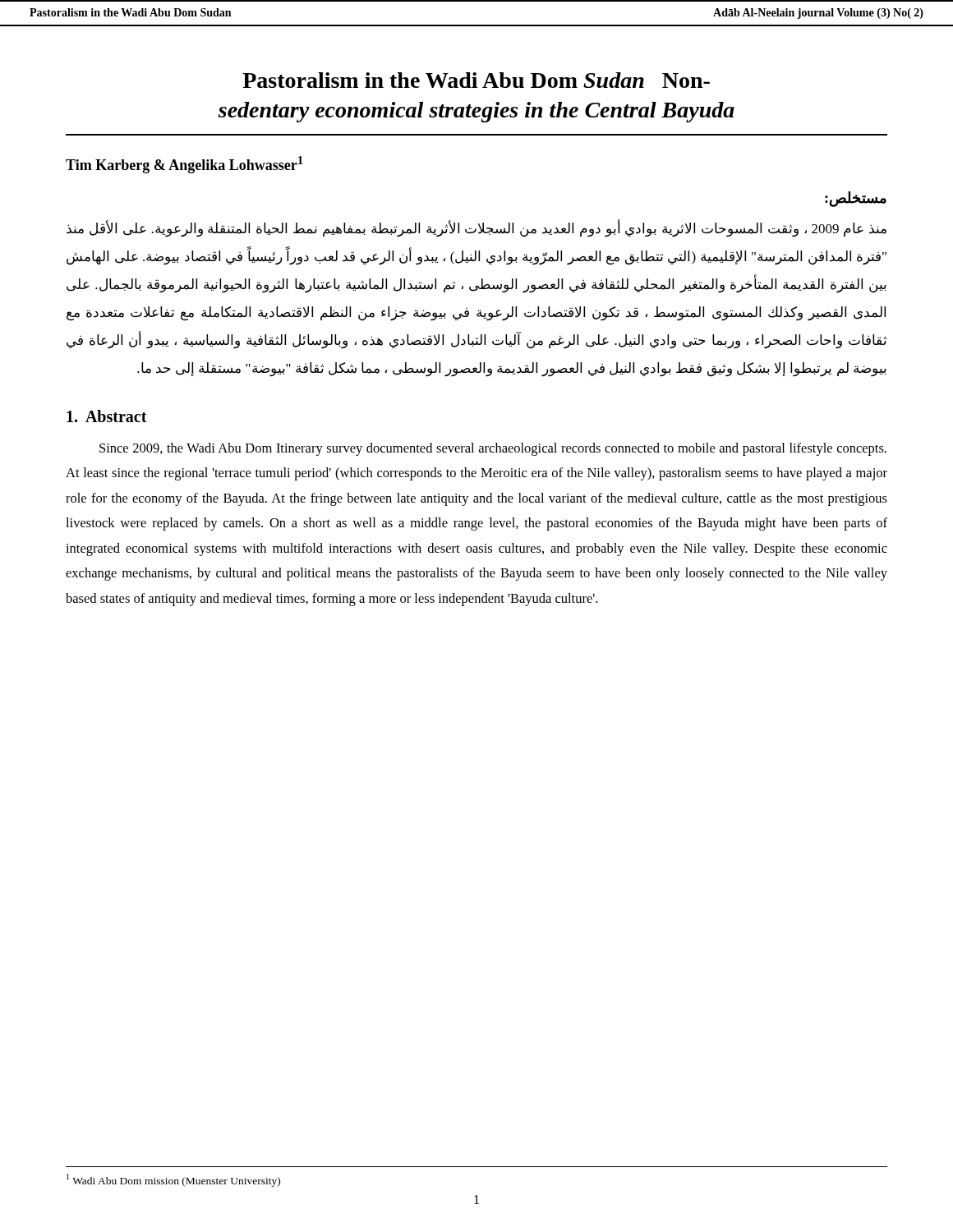
Task: Locate the text block with the text "منذ عام 2009 ، وثقت المسوحات الاثرية بوادي"
Action: [476, 298]
